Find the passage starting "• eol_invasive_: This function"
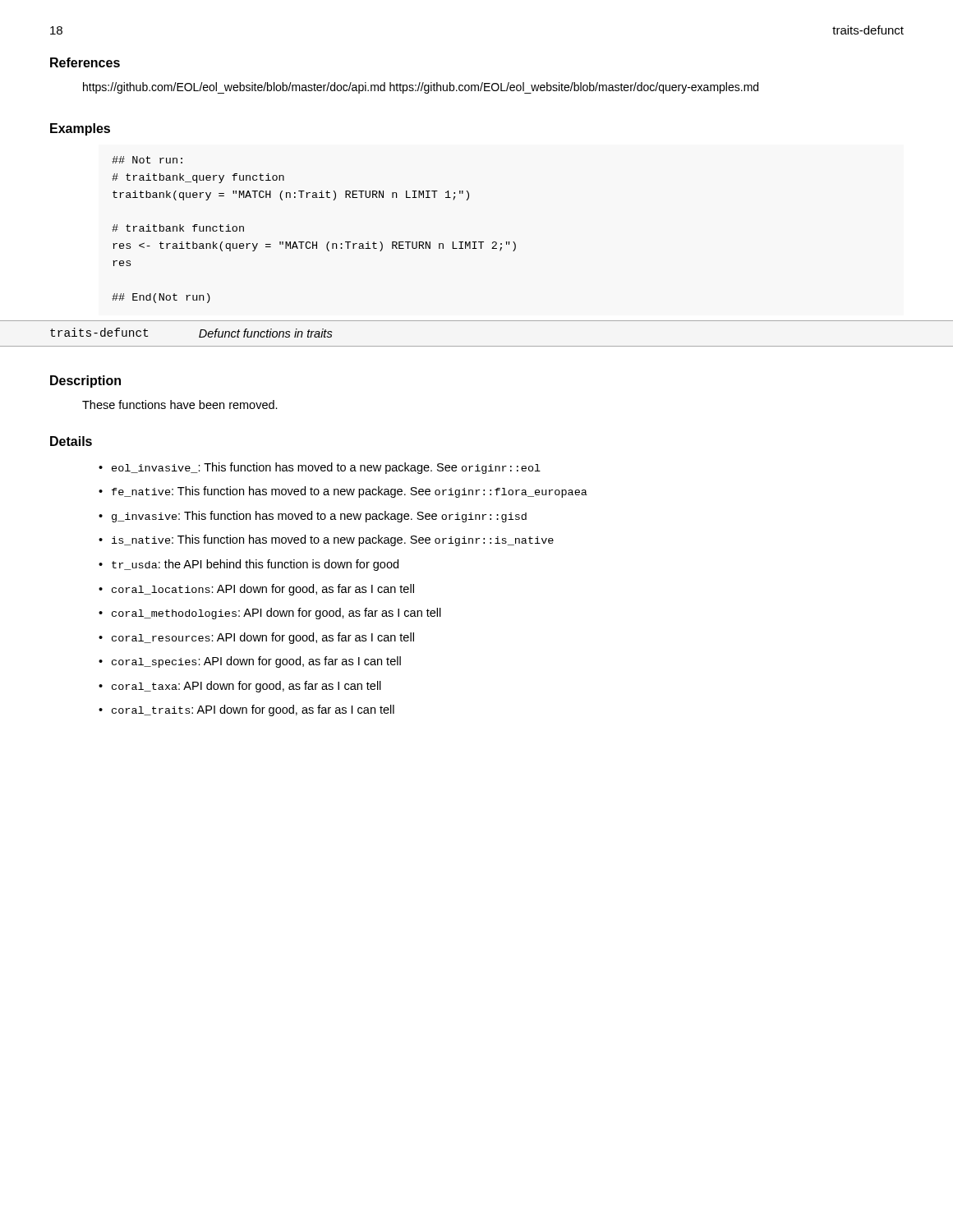This screenshot has width=953, height=1232. tap(320, 468)
